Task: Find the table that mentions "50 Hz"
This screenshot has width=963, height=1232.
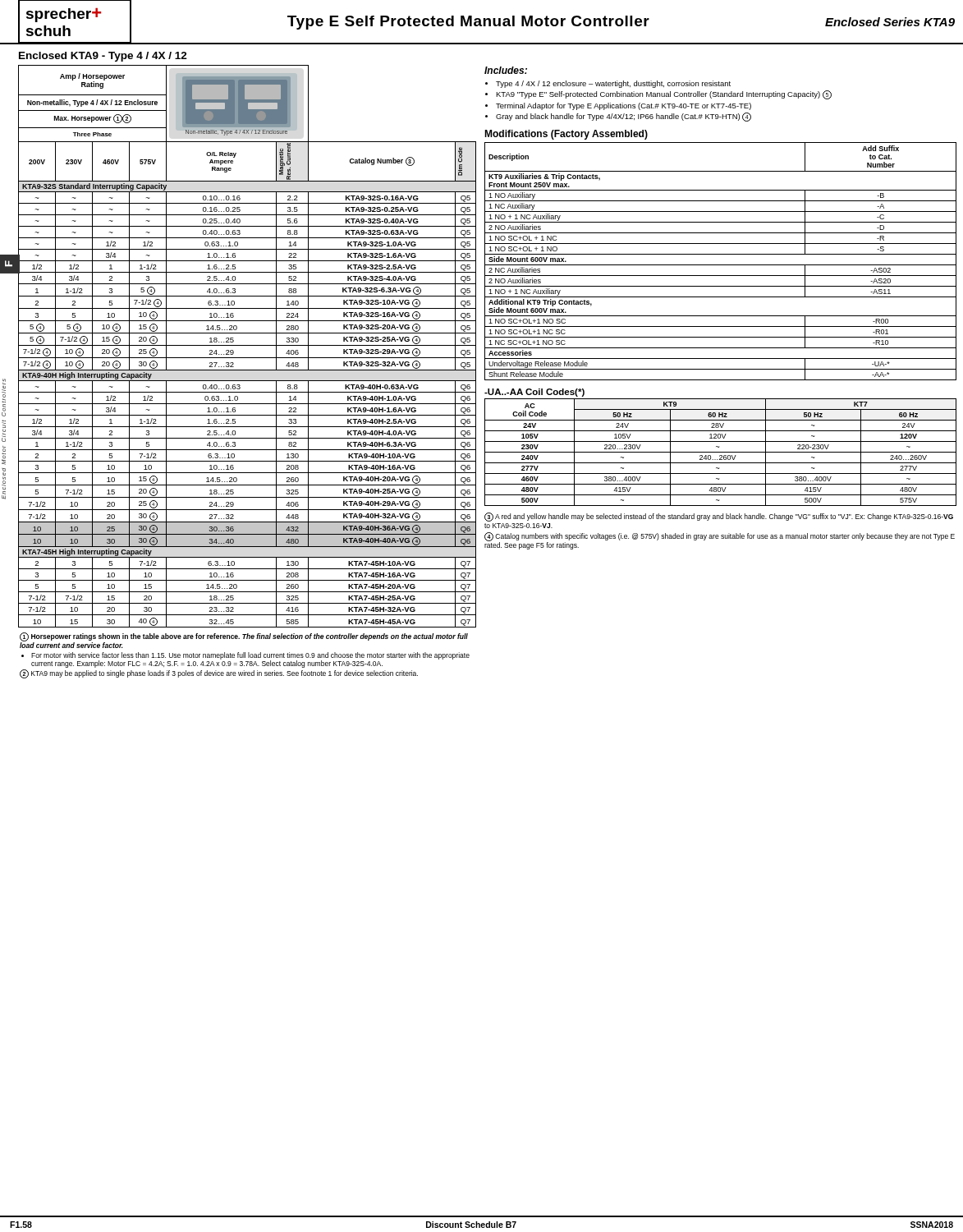Action: (x=720, y=452)
